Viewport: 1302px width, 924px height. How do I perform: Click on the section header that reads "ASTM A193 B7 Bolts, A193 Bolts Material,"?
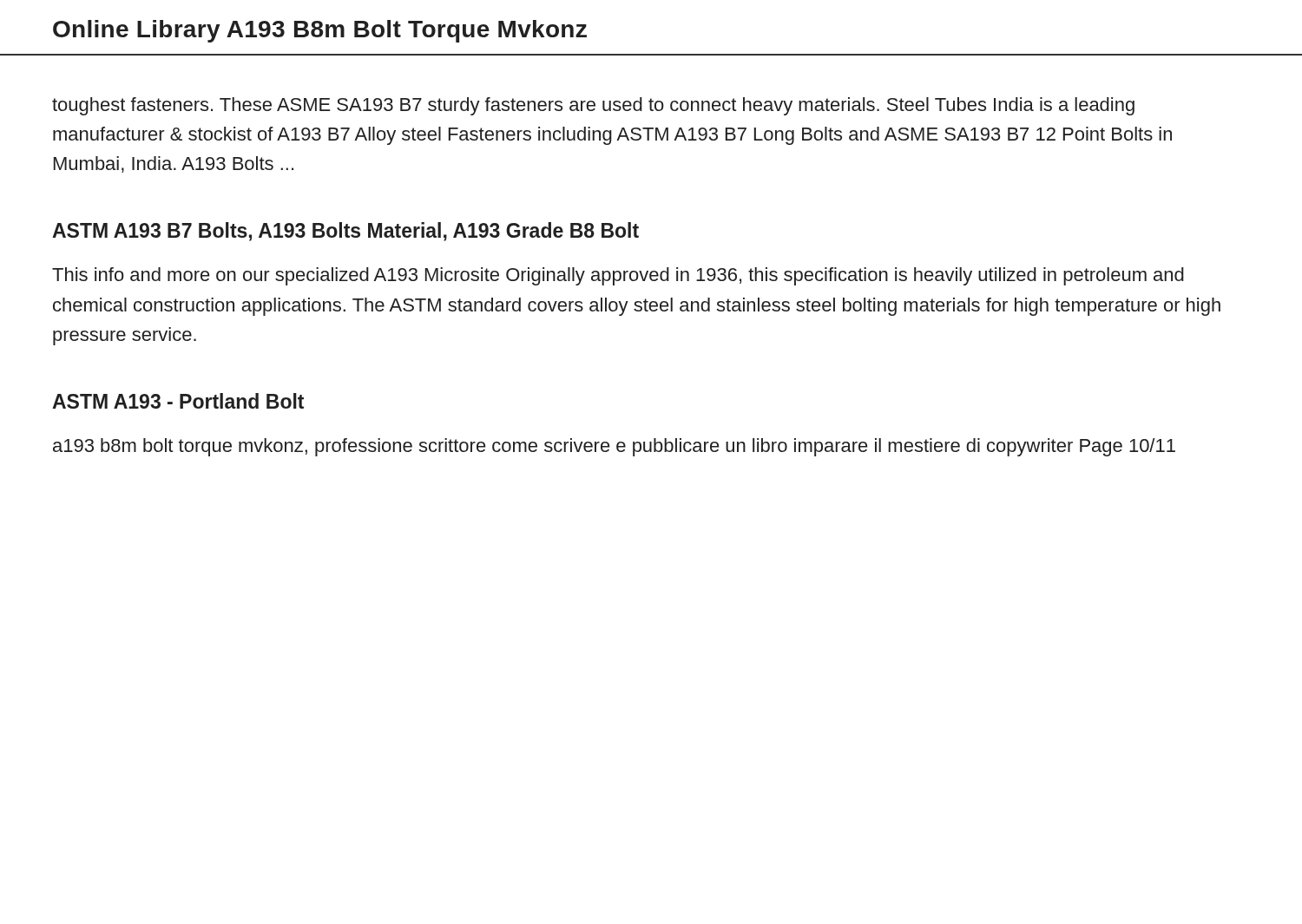click(346, 231)
